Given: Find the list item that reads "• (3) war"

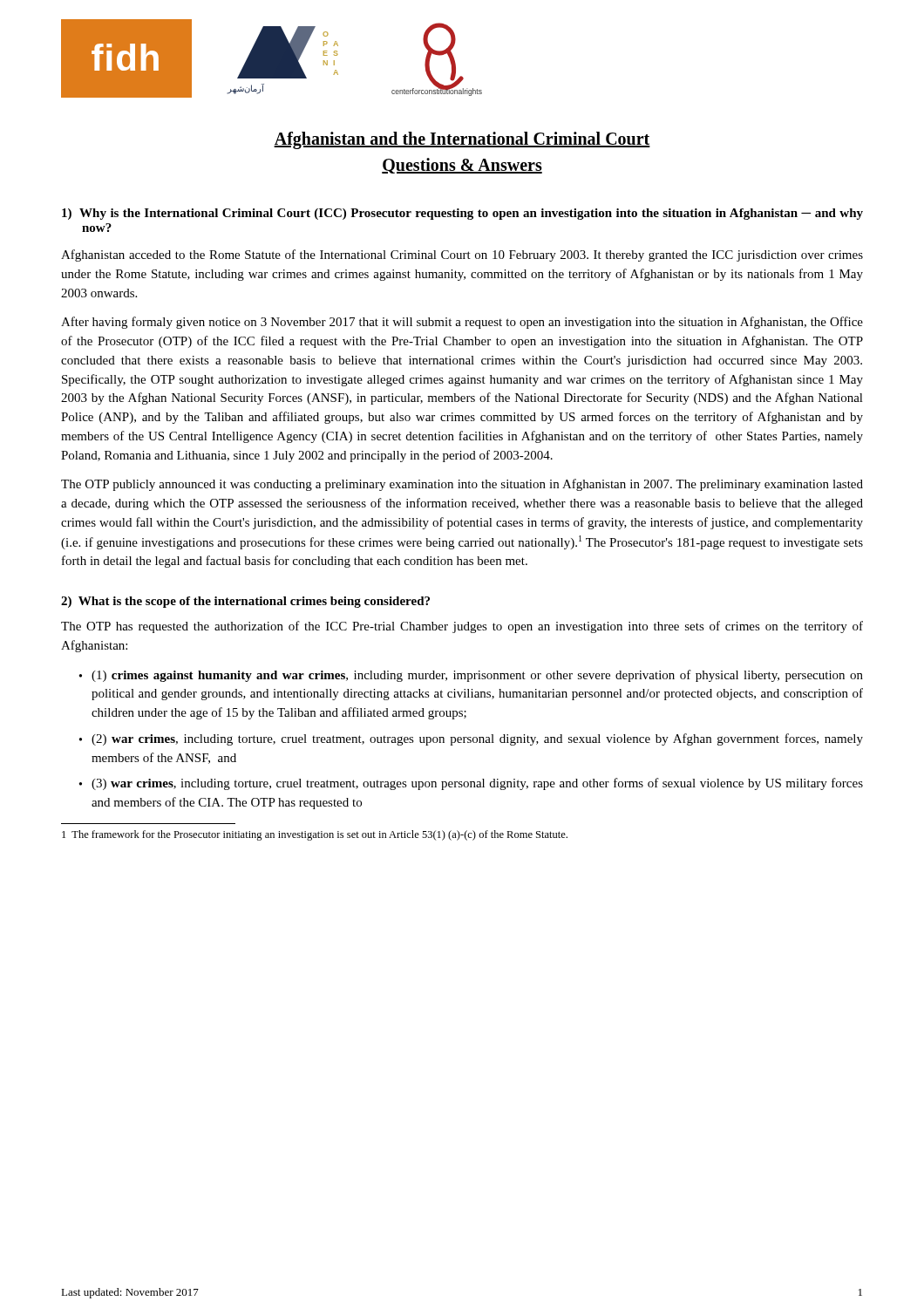Looking at the screenshot, I should coord(471,794).
